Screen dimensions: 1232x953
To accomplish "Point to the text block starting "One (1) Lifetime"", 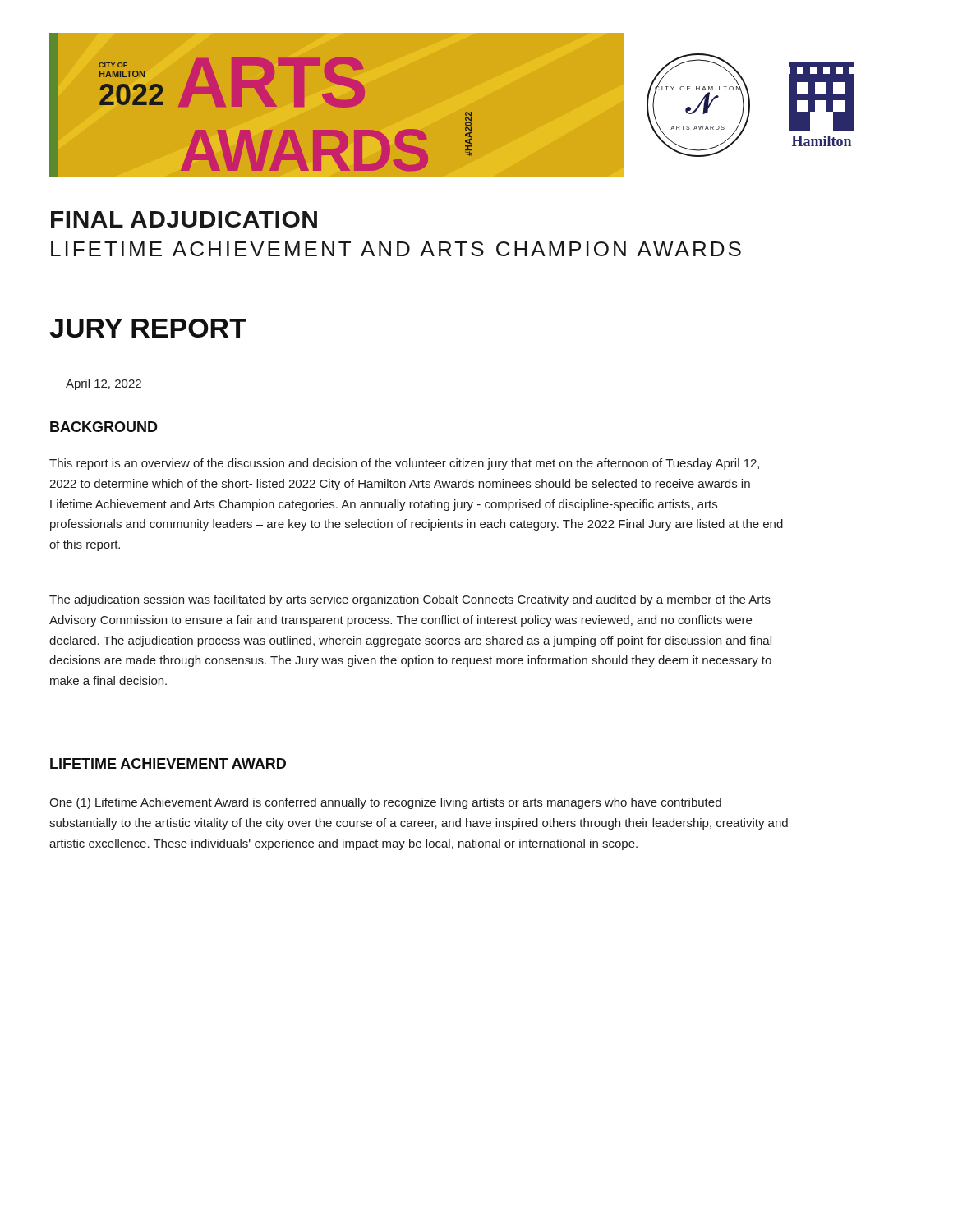I will [419, 822].
